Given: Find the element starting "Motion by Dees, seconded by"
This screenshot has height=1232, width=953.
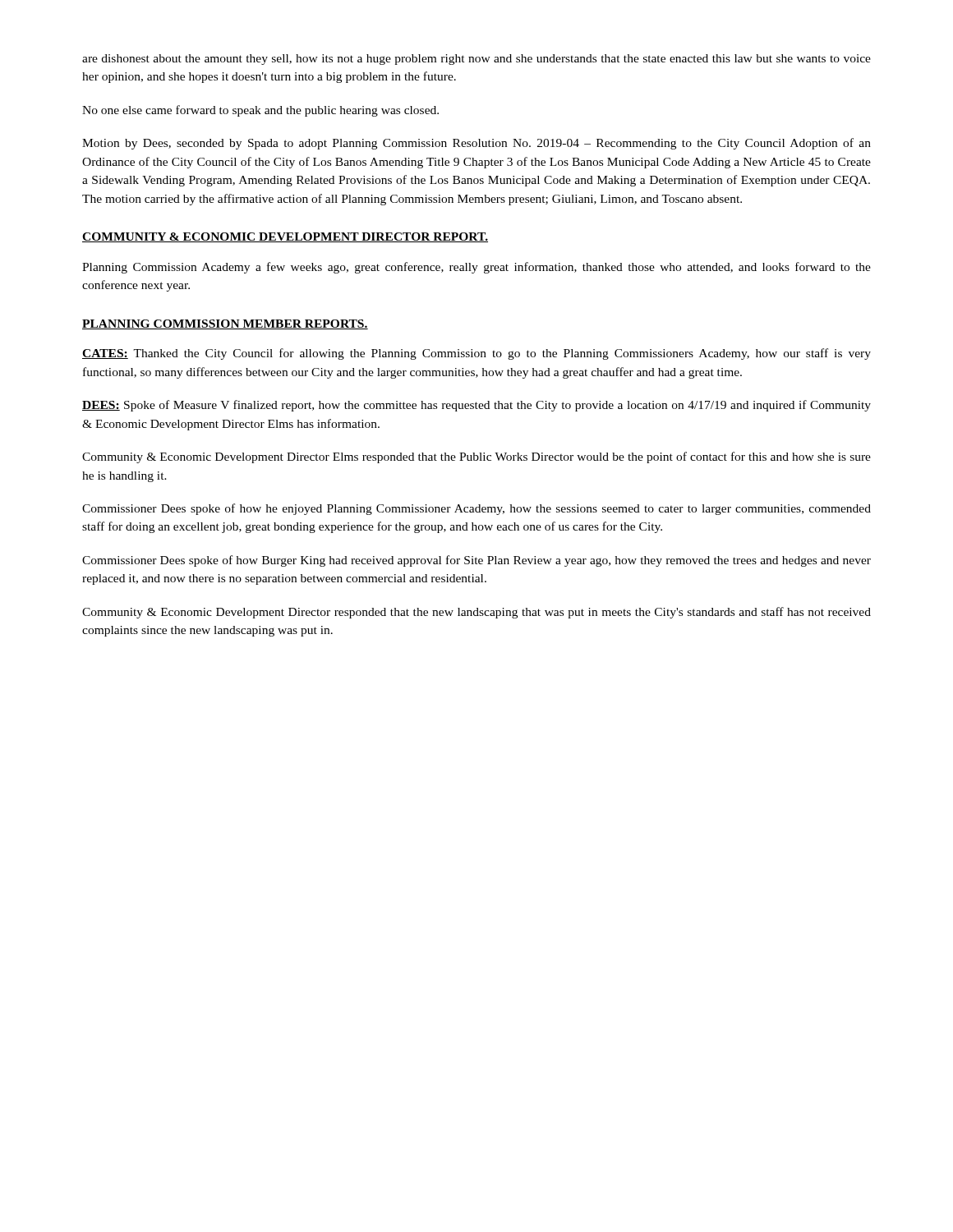Looking at the screenshot, I should 476,171.
